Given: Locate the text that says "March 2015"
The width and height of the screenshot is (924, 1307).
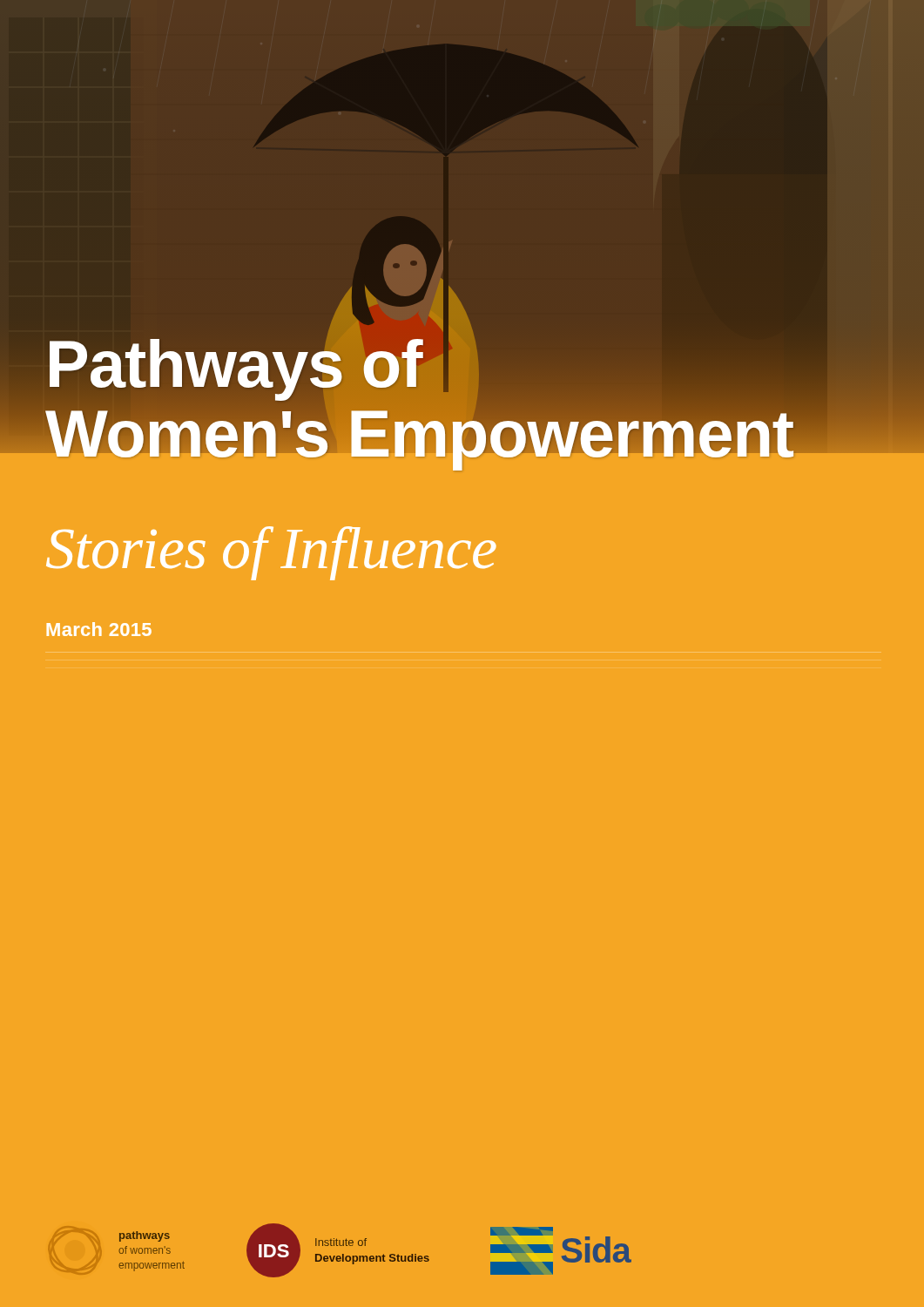Looking at the screenshot, I should [99, 630].
